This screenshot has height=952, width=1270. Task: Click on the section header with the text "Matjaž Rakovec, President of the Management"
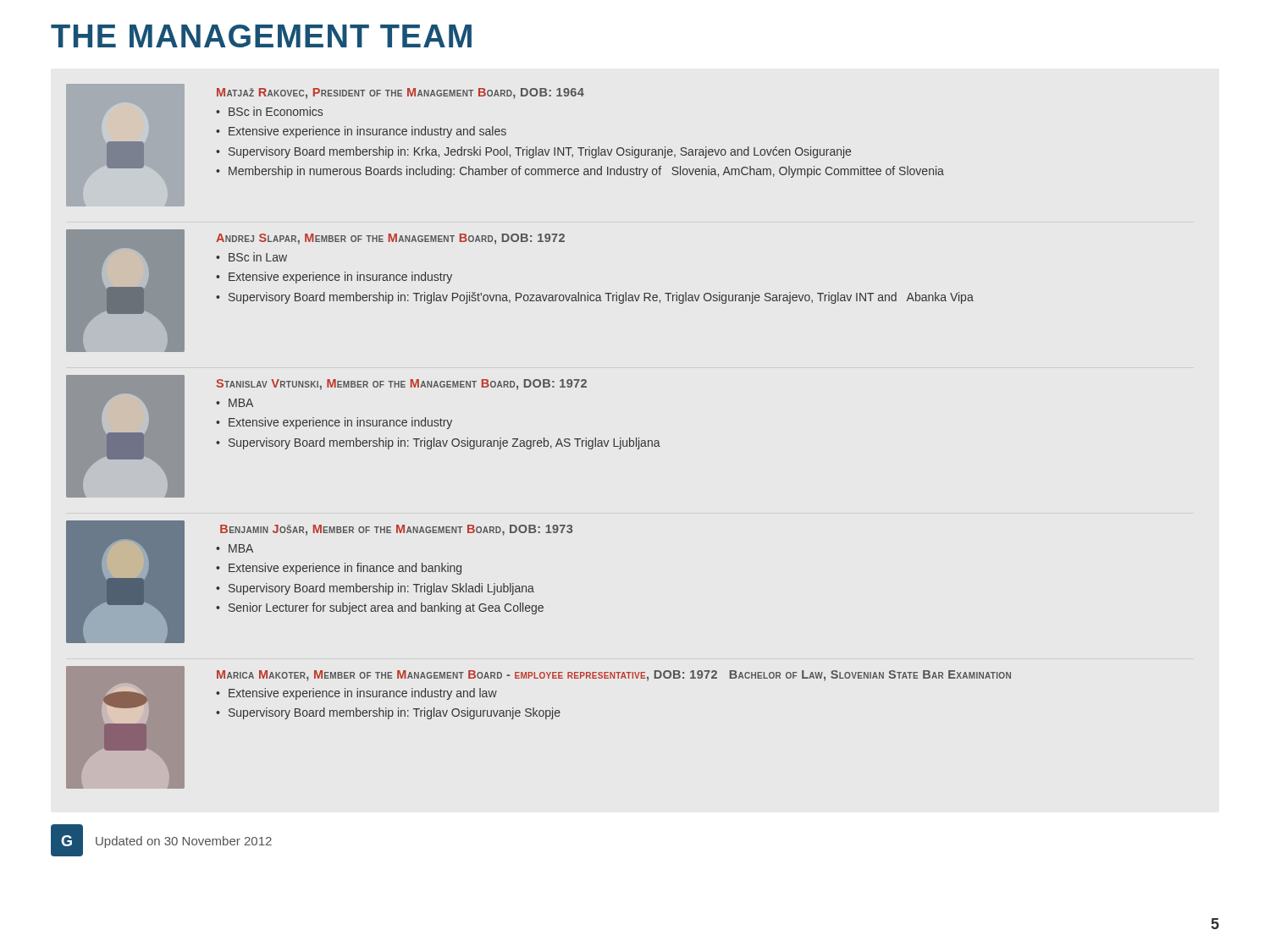pyautogui.click(x=400, y=92)
